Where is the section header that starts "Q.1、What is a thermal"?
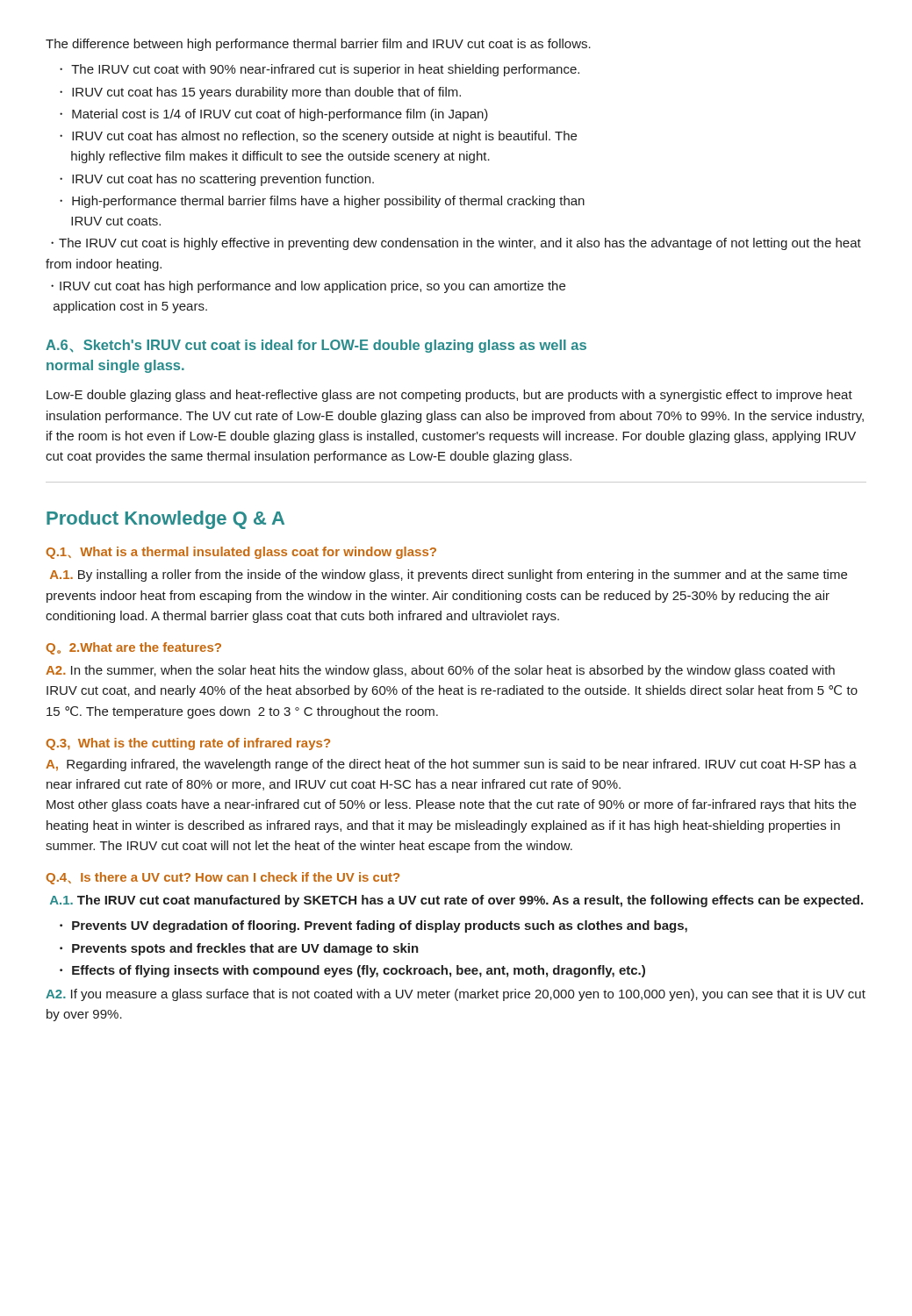Image resolution: width=912 pixels, height=1316 pixels. click(x=241, y=552)
